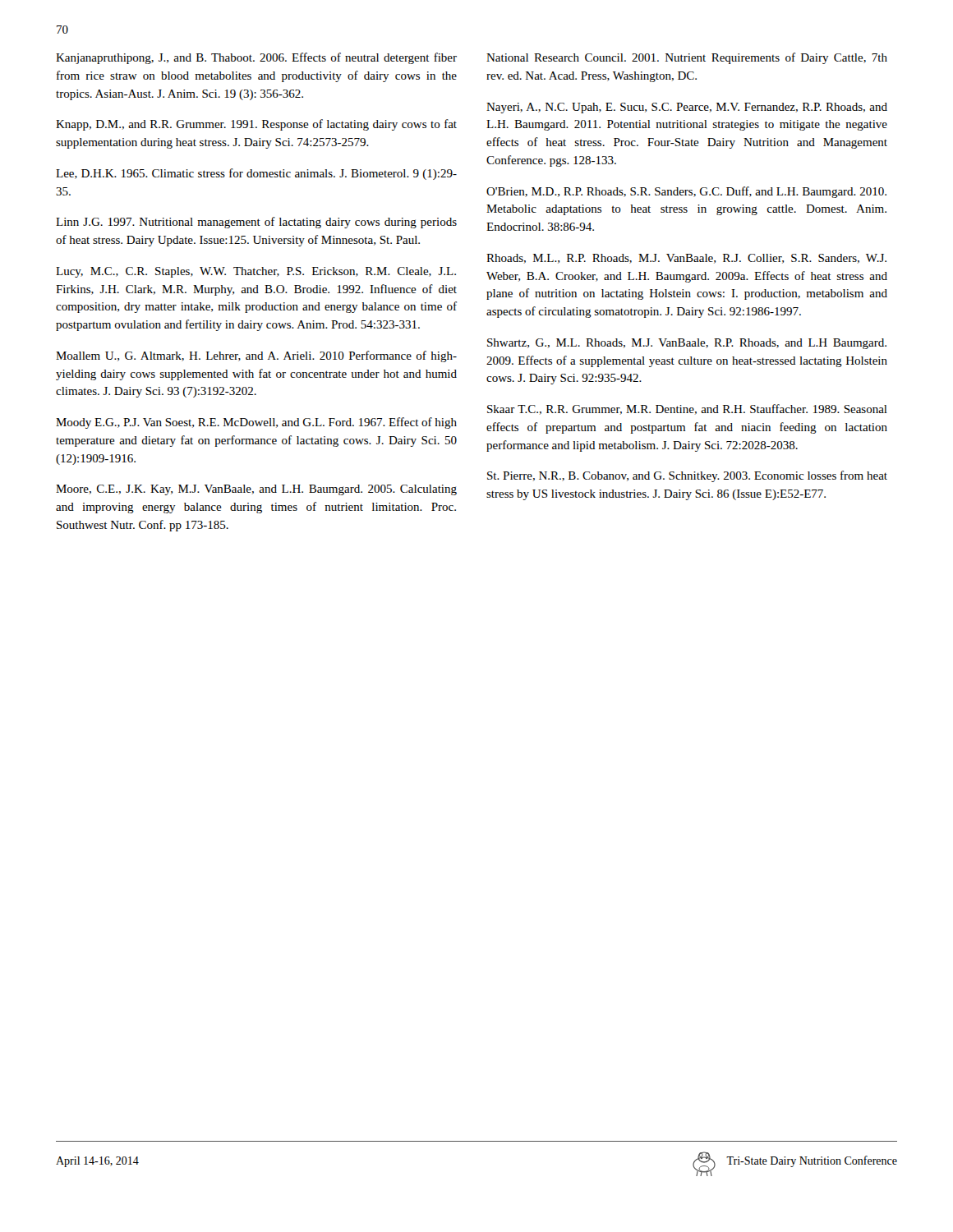Image resolution: width=953 pixels, height=1232 pixels.
Task: Click on the element starting "Skaar T.C., R.R. Grummer, M.R."
Action: pos(687,427)
